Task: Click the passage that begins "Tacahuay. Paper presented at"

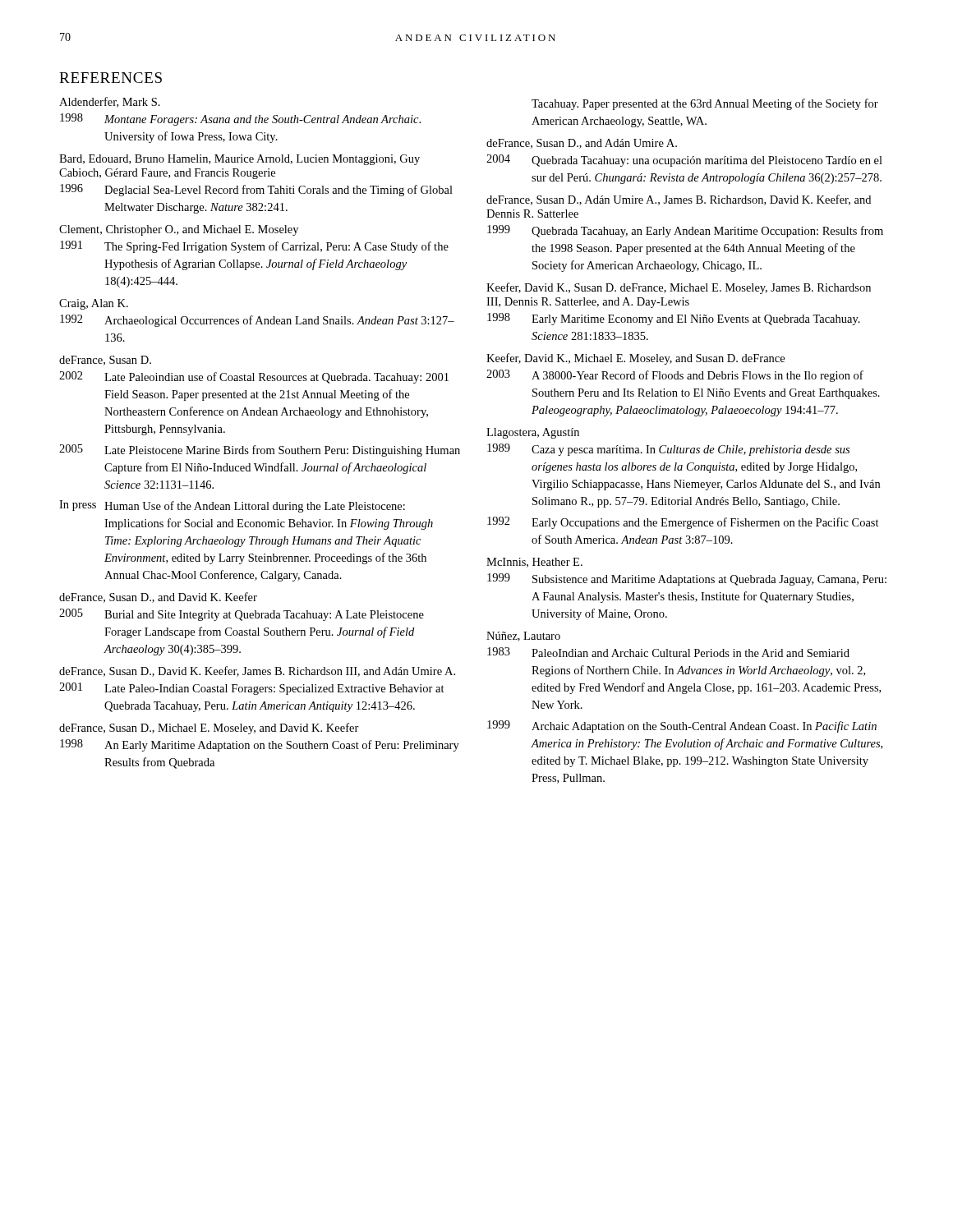Action: [x=705, y=112]
